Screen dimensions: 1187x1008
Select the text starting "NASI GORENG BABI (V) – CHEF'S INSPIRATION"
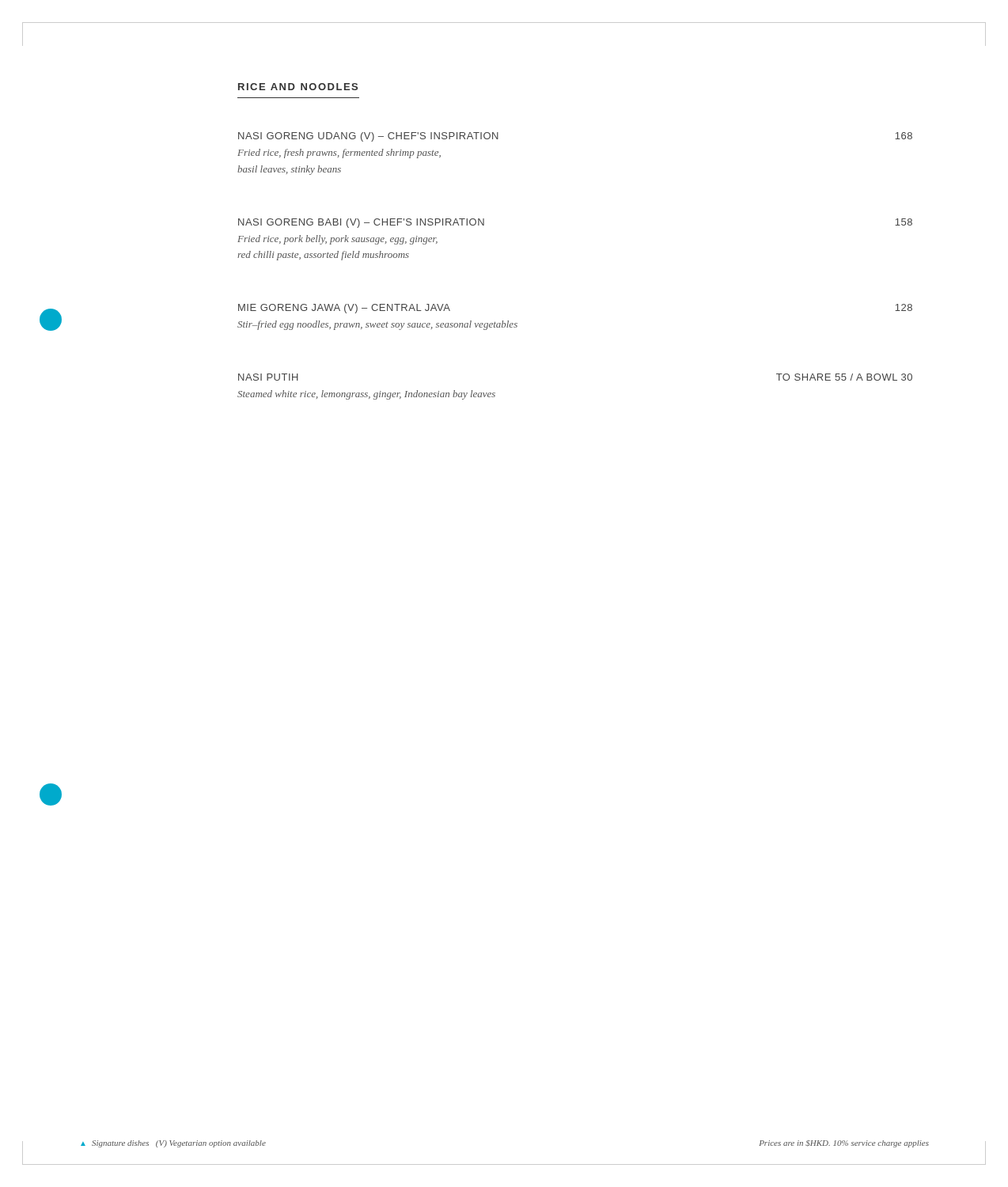tap(355, 223)
